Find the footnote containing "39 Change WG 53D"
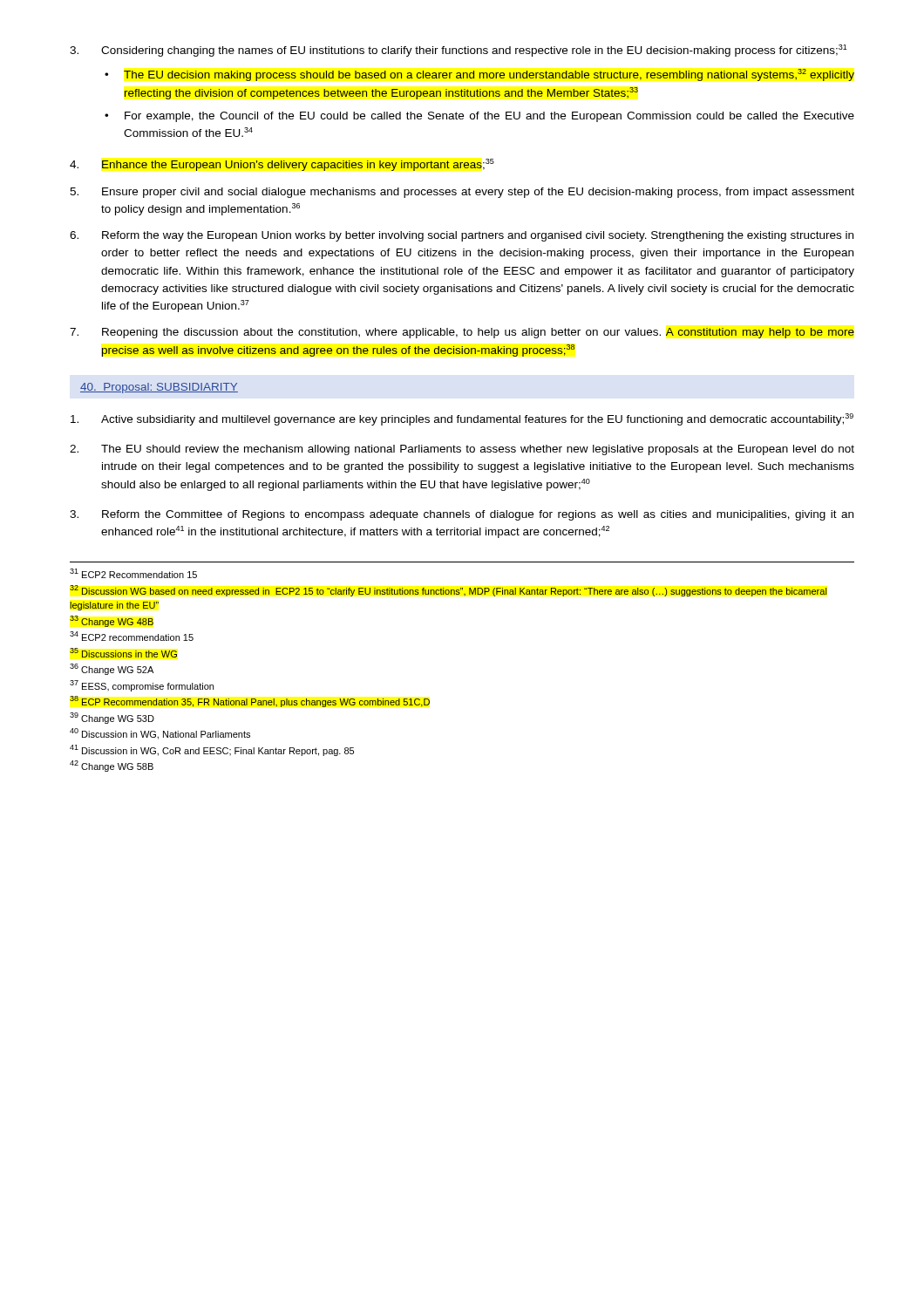 pos(112,717)
